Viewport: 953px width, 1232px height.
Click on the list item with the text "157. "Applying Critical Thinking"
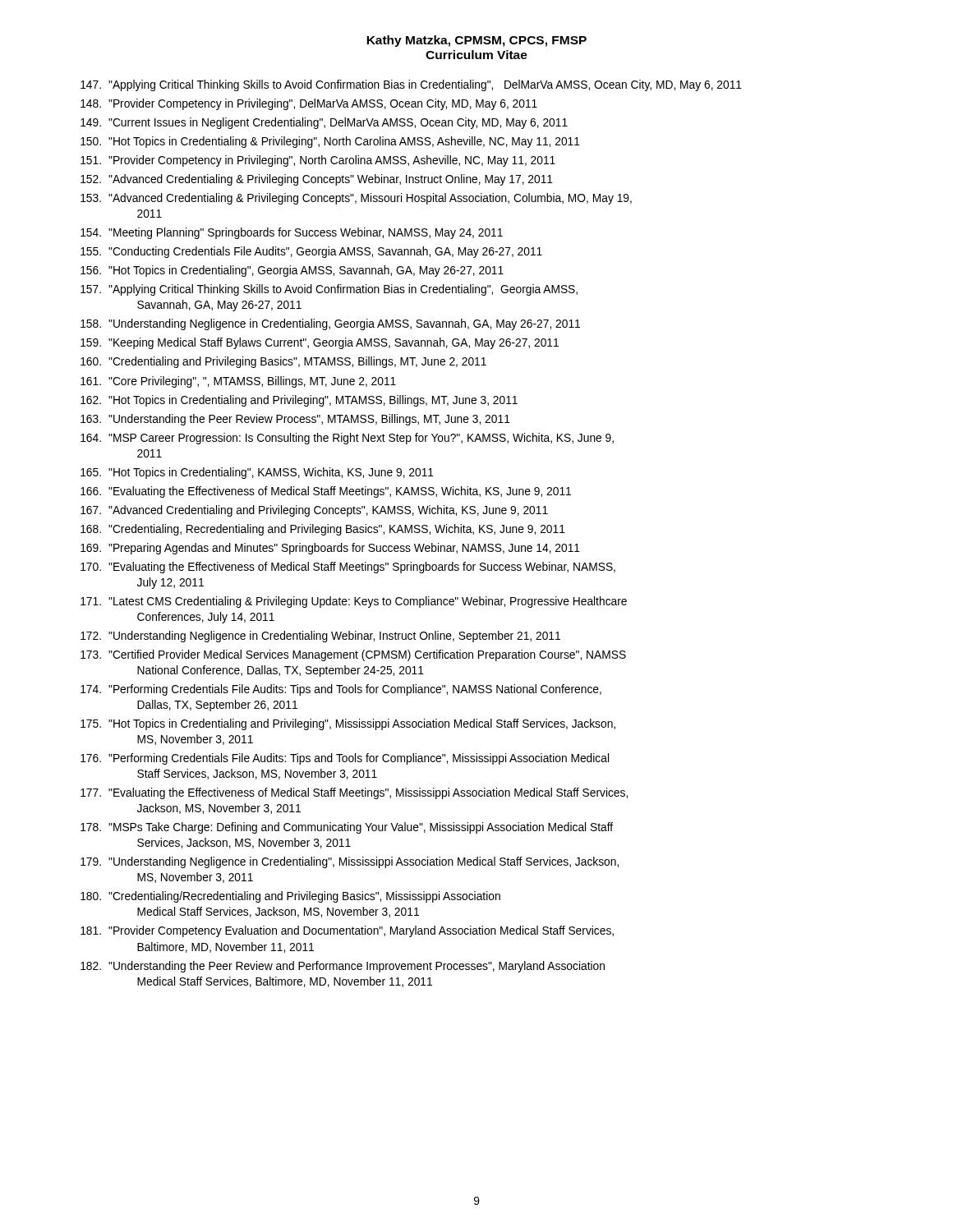476,298
